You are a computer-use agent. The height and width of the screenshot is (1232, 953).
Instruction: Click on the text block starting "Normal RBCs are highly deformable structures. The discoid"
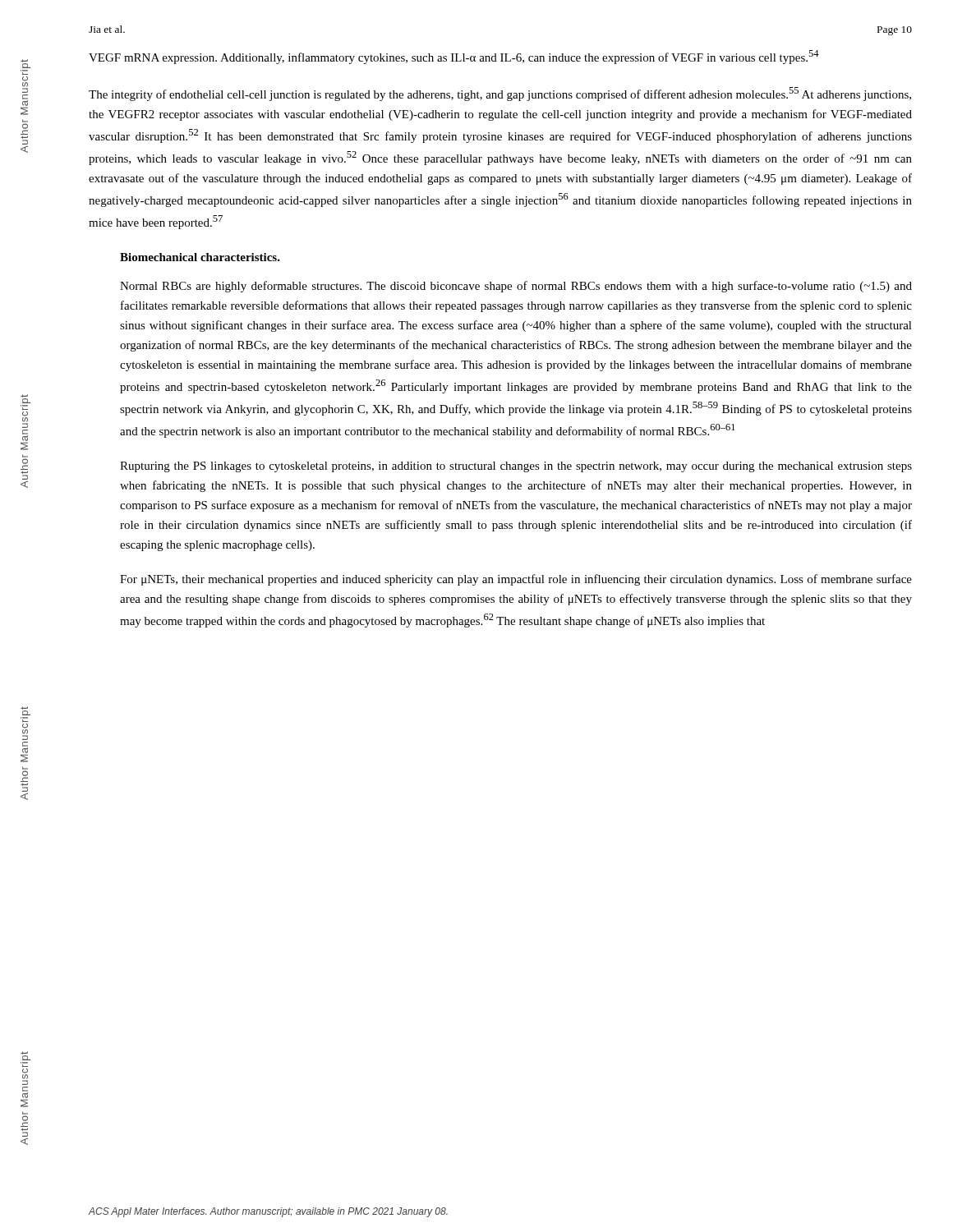pos(516,359)
